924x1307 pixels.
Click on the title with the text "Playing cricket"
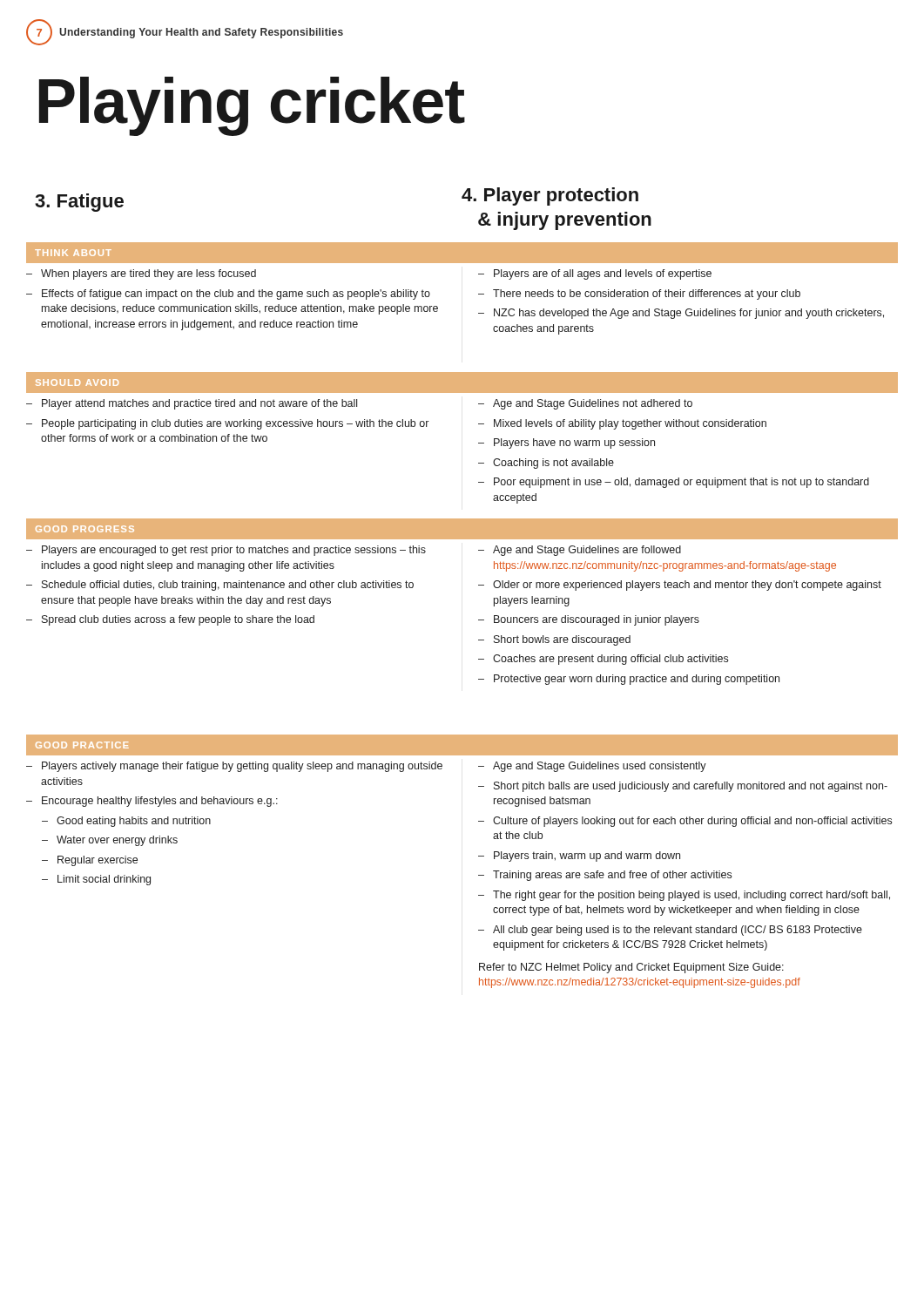point(250,101)
